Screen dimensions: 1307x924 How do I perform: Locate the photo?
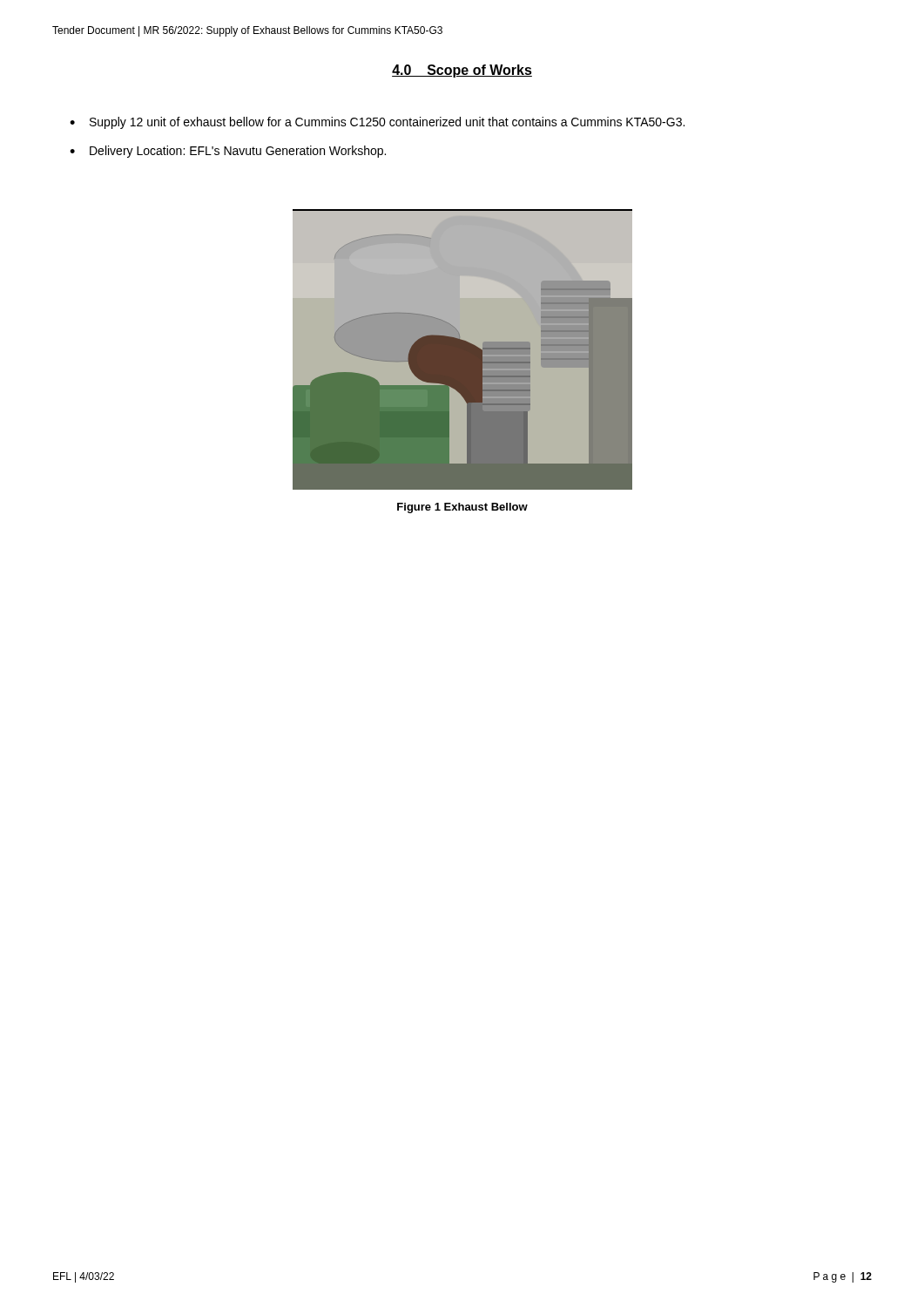[x=462, y=349]
